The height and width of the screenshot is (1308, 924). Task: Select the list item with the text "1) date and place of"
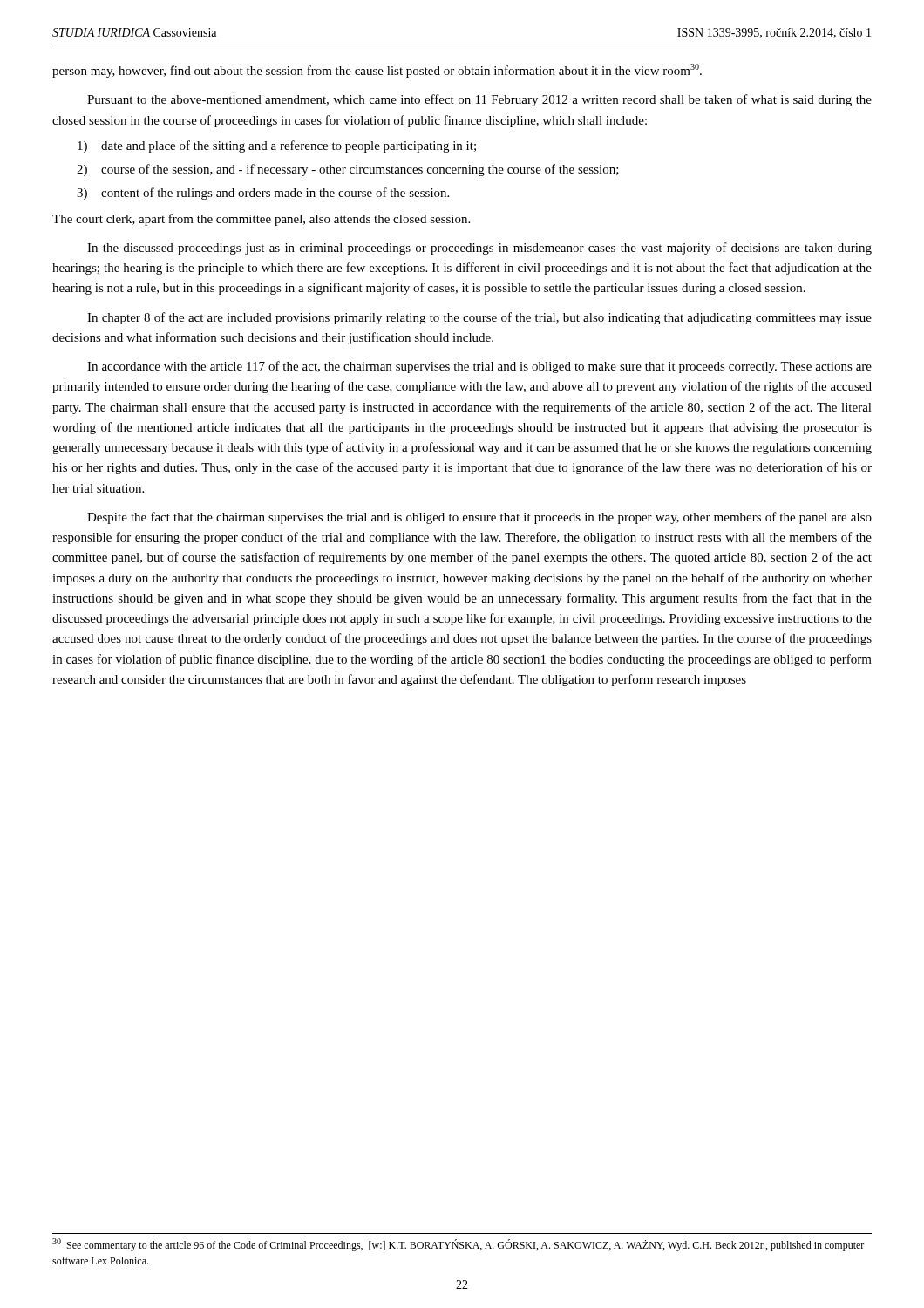pos(474,146)
